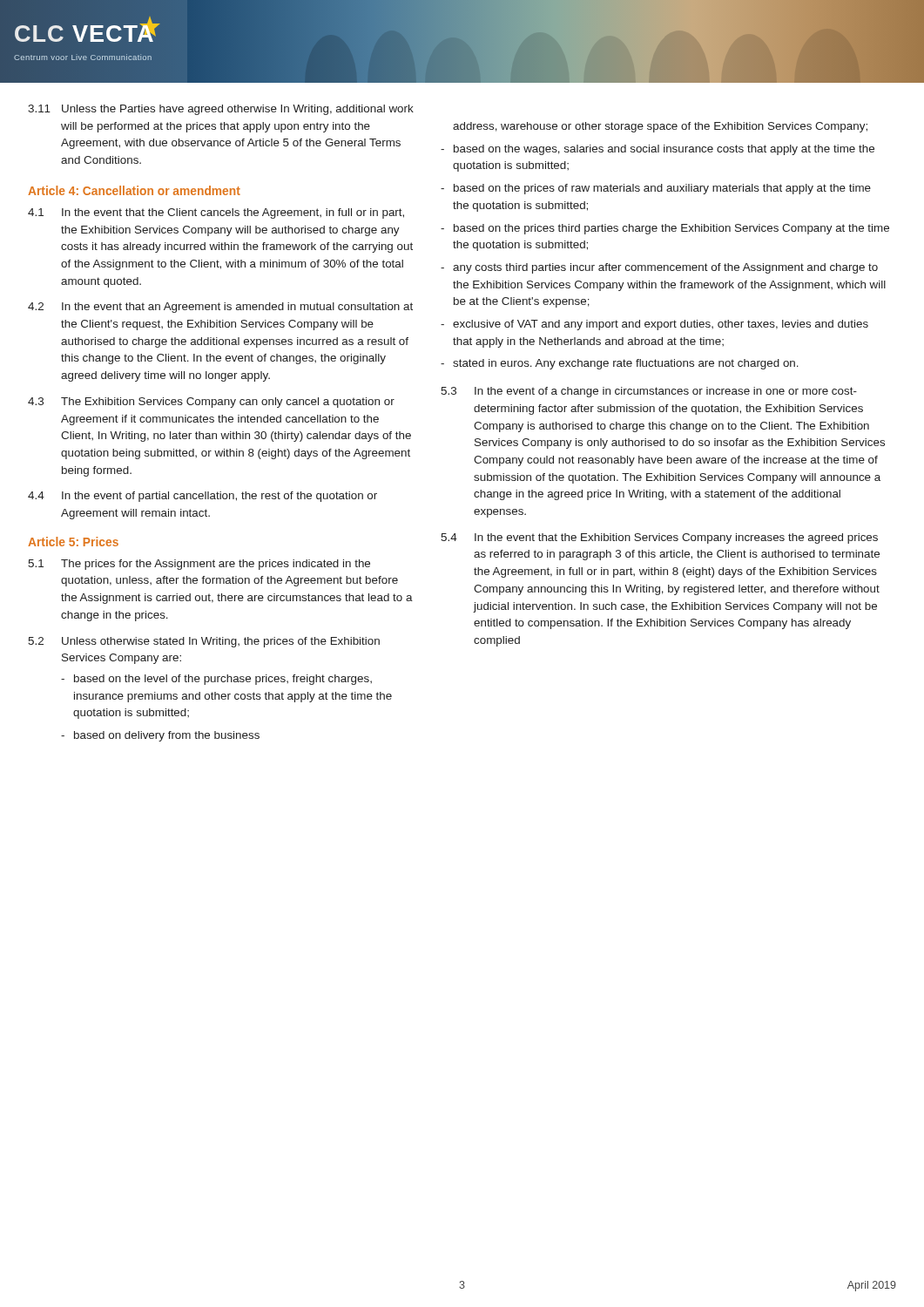924x1307 pixels.
Task: Click a photo
Action: pyautogui.click(x=462, y=41)
